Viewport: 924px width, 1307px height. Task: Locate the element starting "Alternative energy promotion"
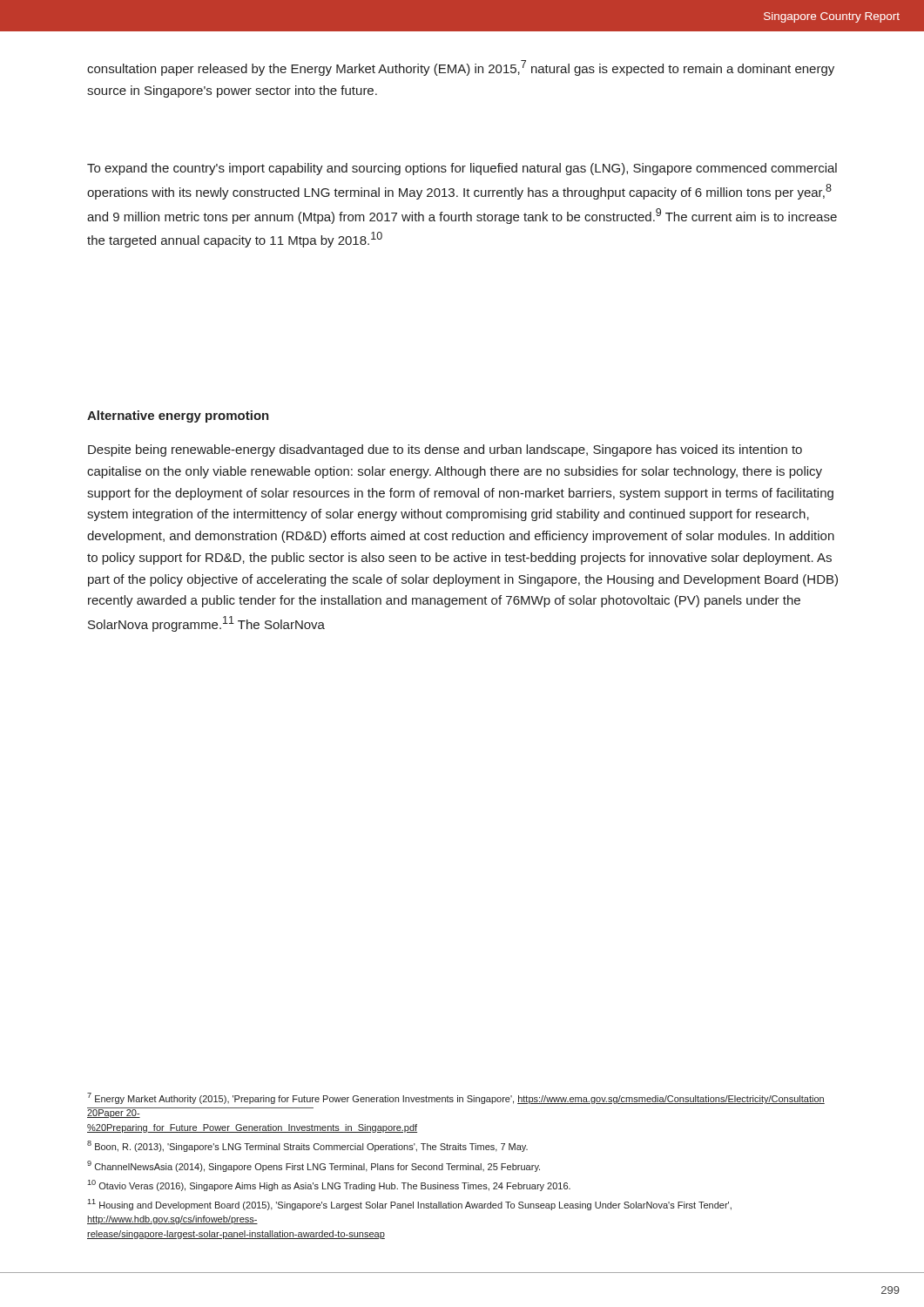point(178,415)
